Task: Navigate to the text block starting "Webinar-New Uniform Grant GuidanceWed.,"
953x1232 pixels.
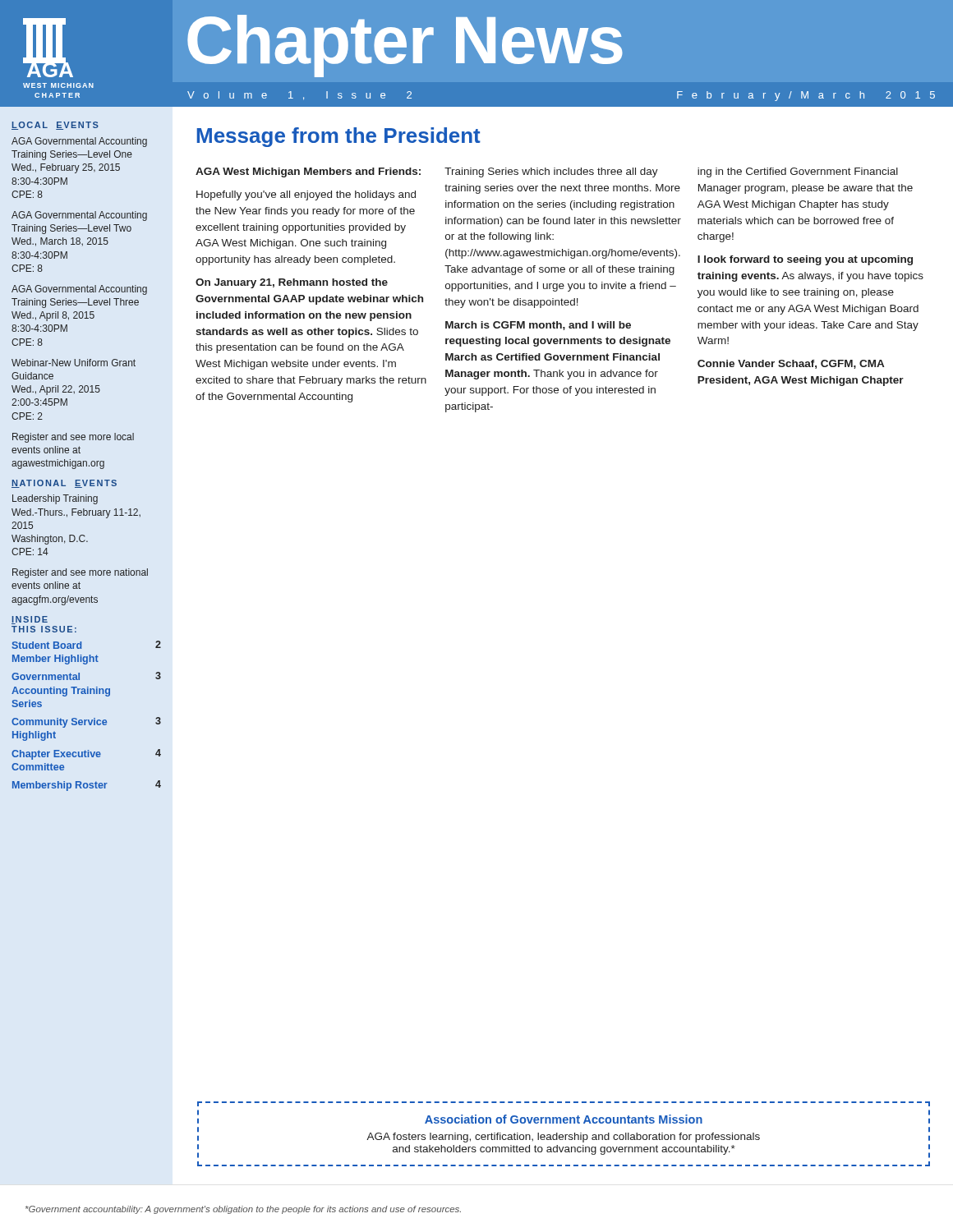Action: click(x=74, y=389)
